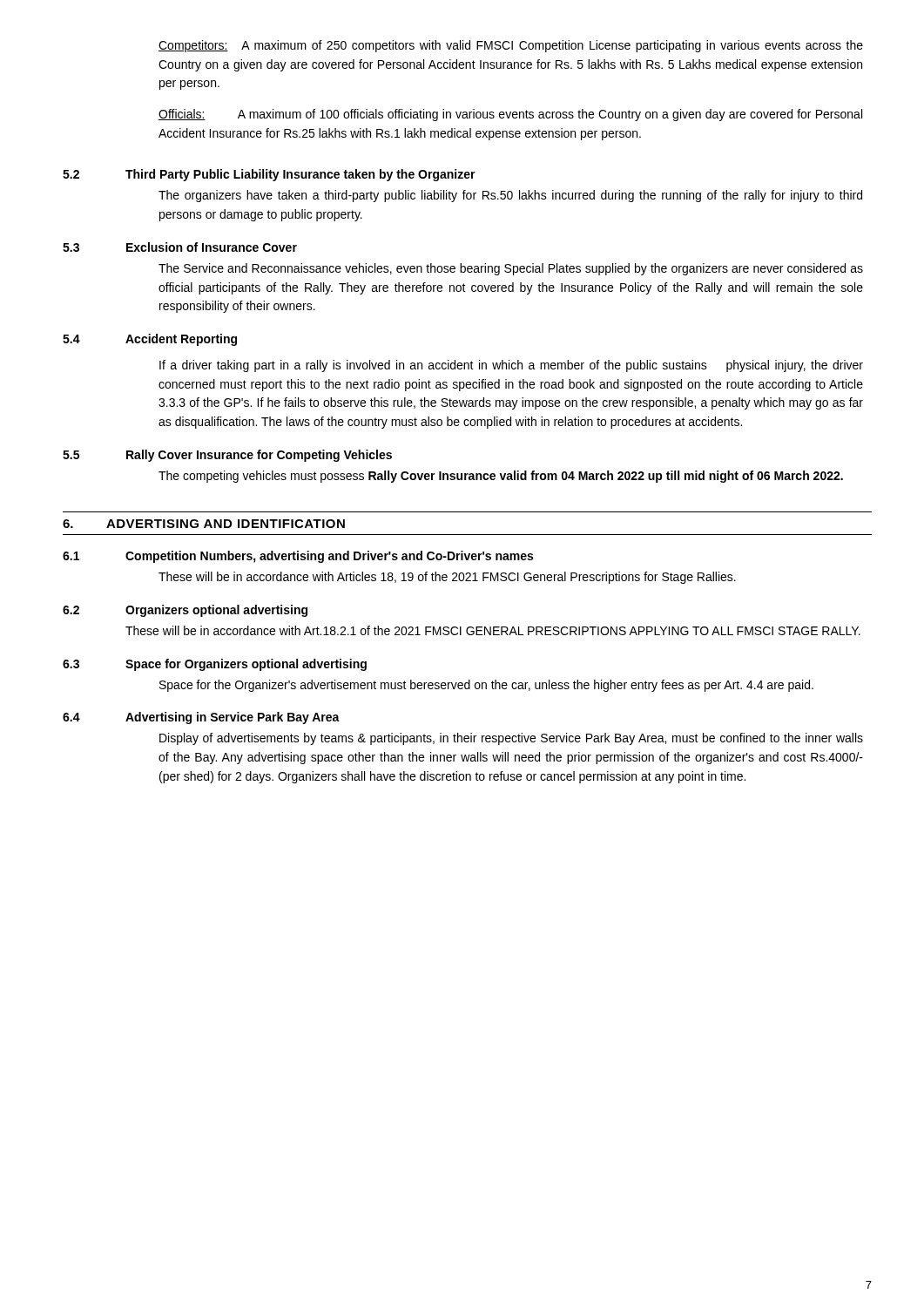
Task: Point to the passage starting "6.4 Advertising in Service Park"
Action: pos(201,718)
